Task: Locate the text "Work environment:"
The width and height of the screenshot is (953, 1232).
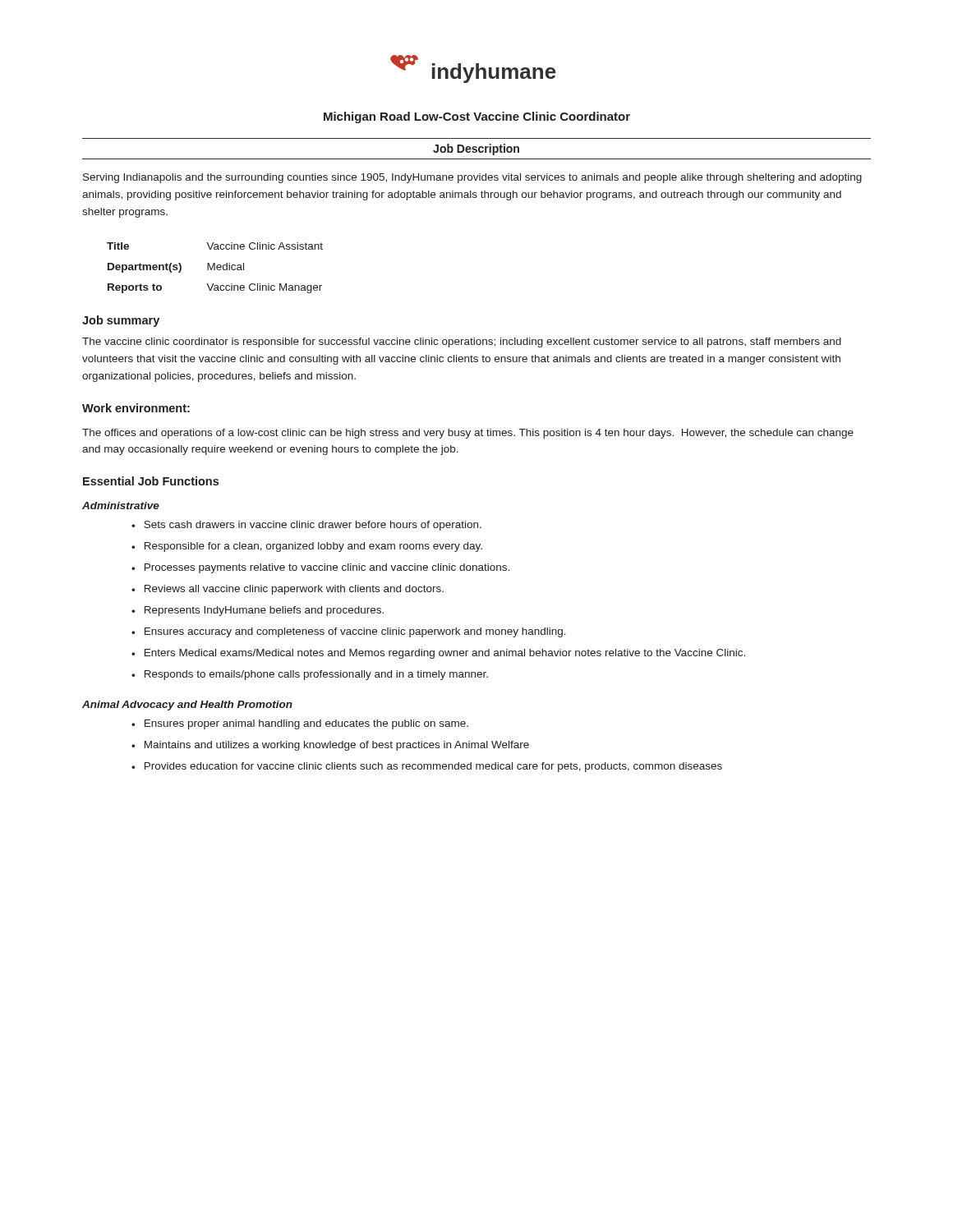Action: [x=136, y=408]
